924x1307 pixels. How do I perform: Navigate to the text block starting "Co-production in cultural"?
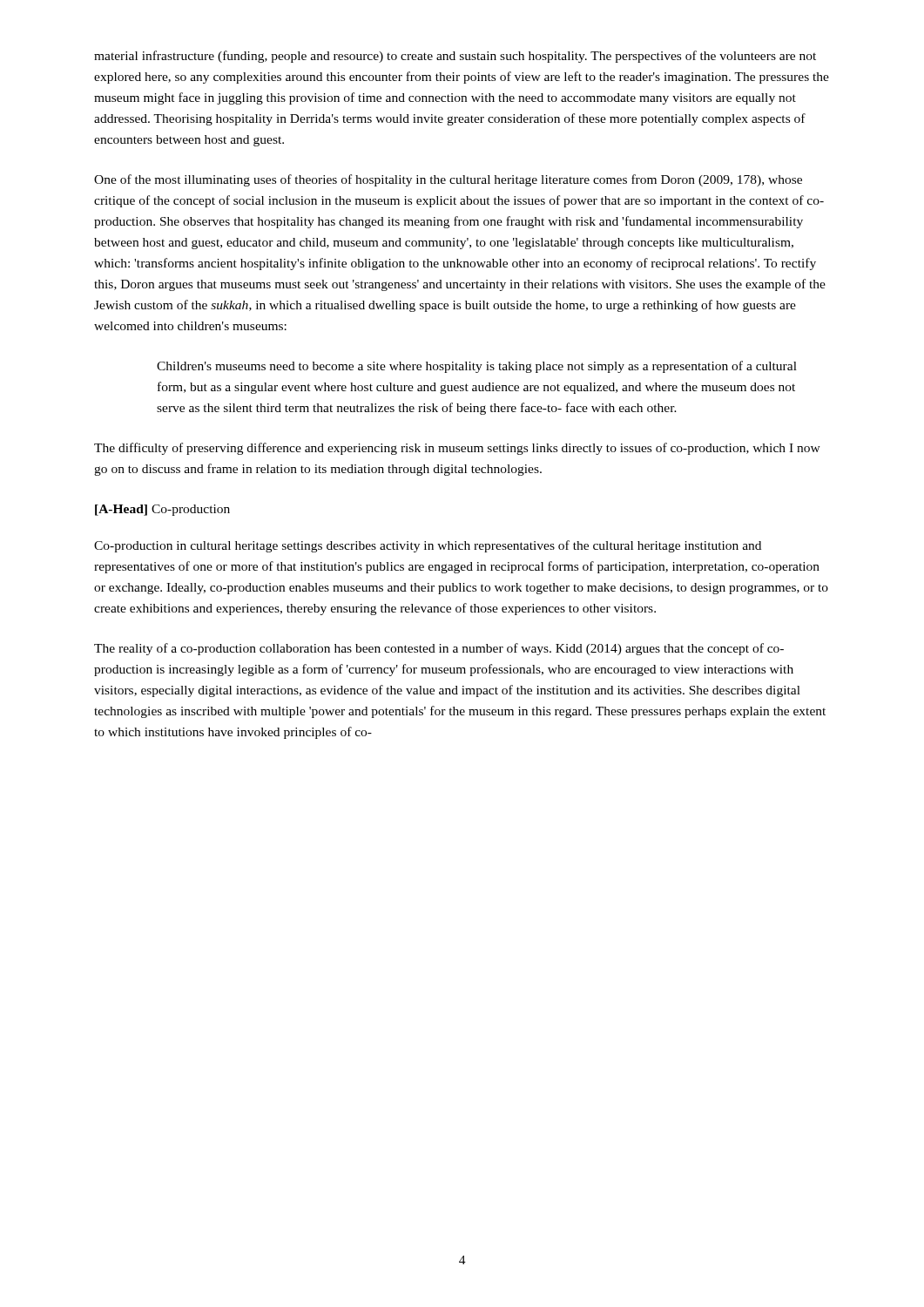tap(461, 577)
